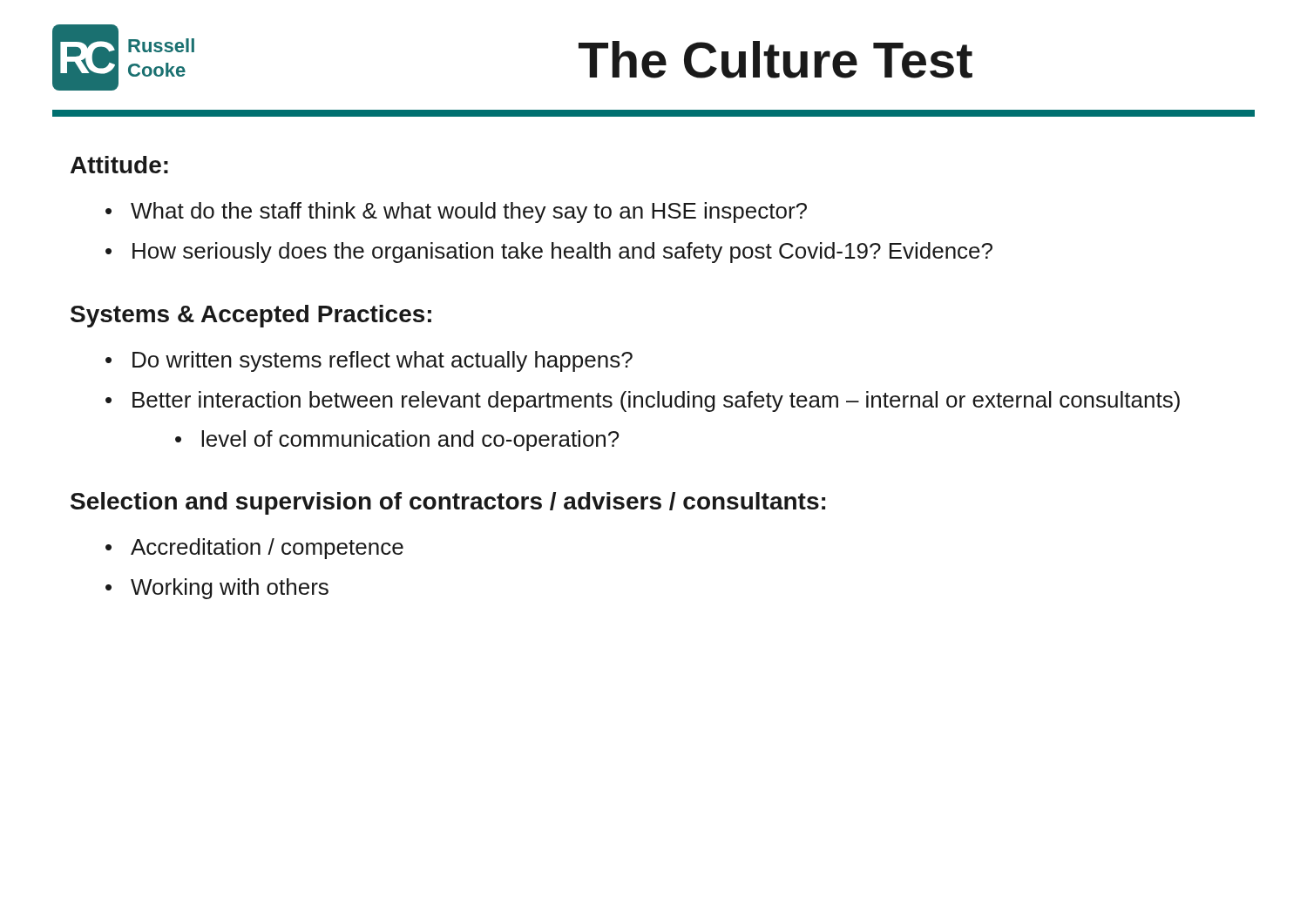The height and width of the screenshot is (924, 1307).
Task: Find the list item that says "Working with others"
Action: (x=217, y=589)
